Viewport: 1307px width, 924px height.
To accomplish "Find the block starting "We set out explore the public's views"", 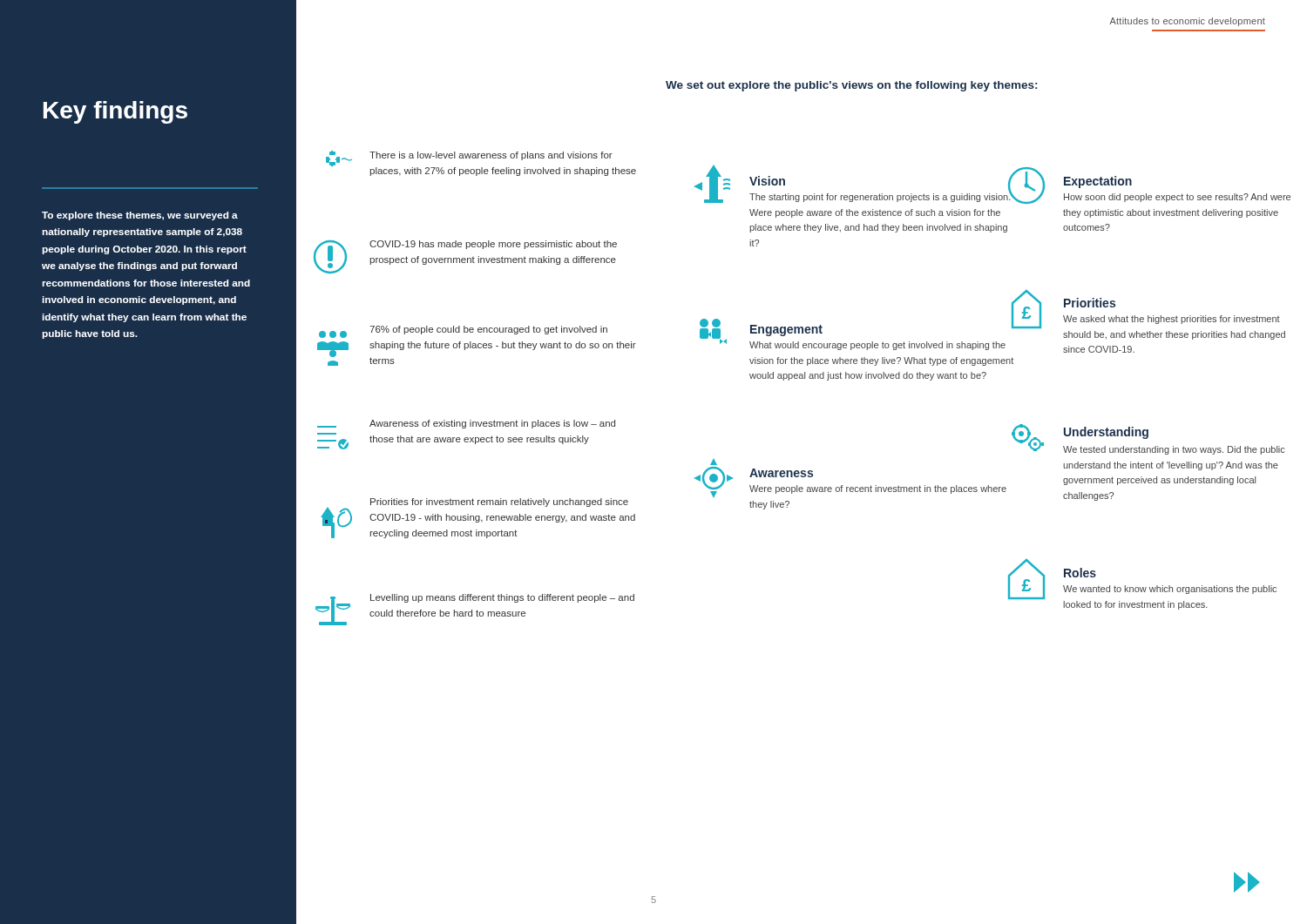I will point(852,85).
